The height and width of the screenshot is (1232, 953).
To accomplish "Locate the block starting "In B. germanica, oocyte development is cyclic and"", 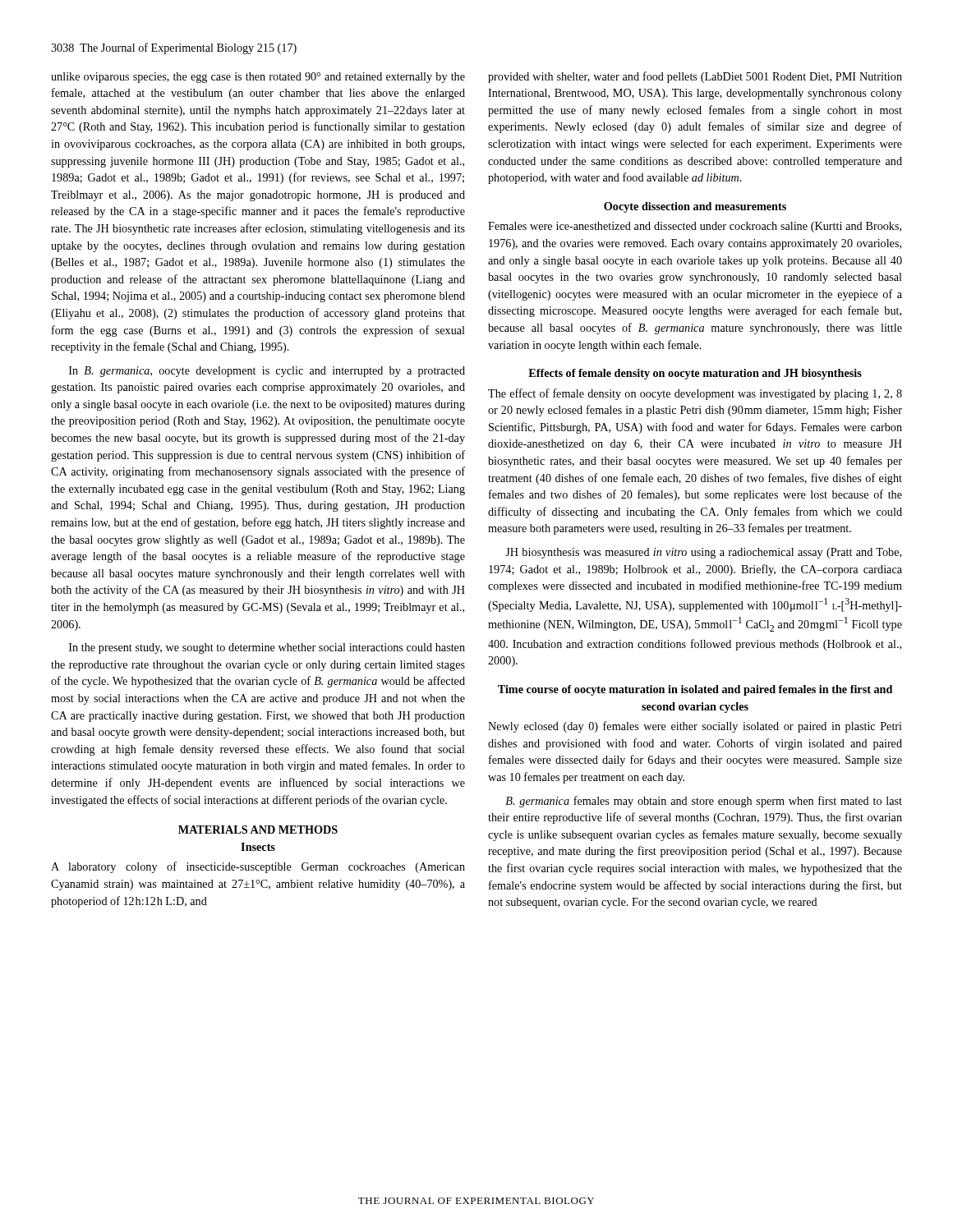I will click(258, 497).
